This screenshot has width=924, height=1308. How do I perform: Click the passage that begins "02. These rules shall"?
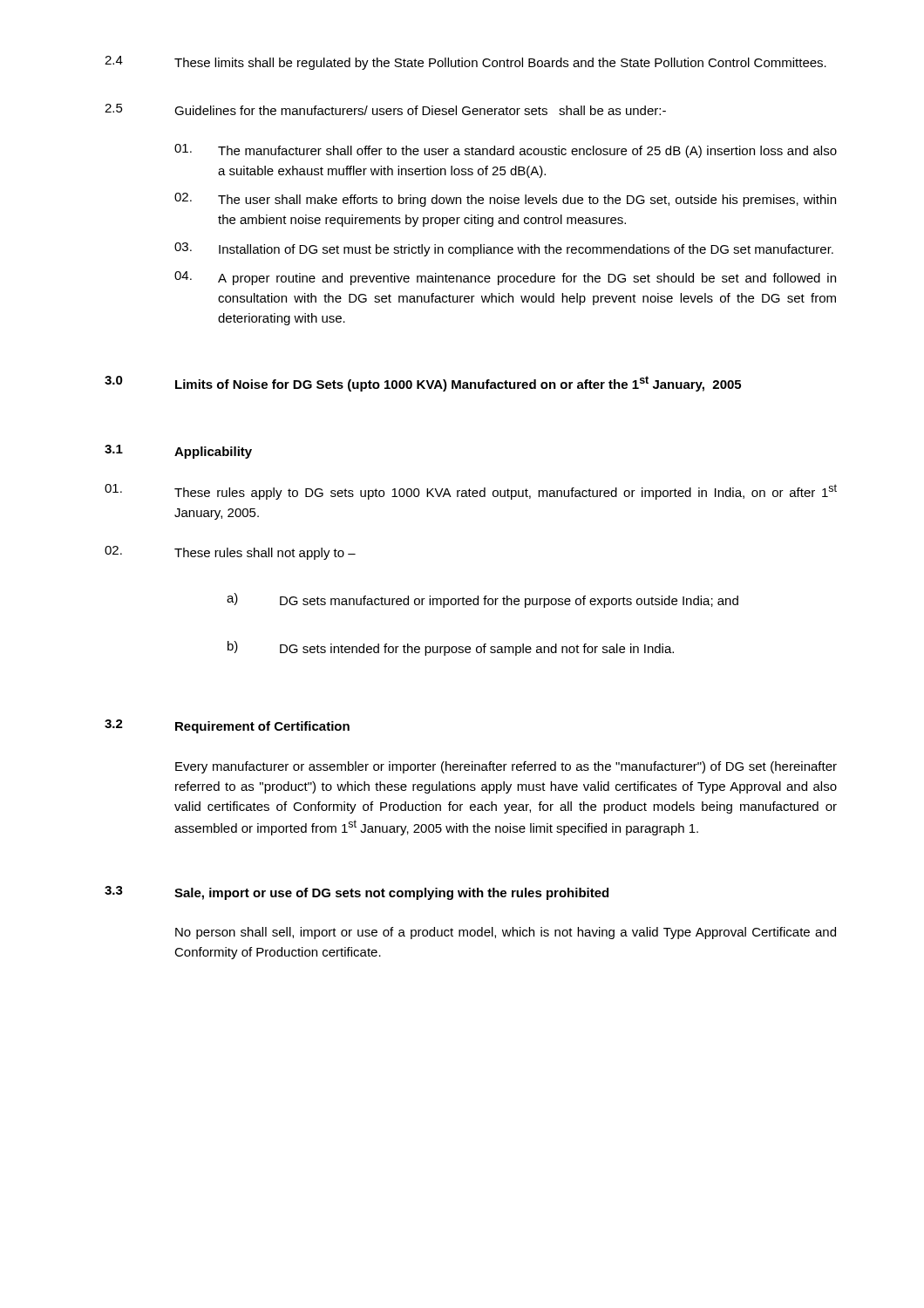tap(230, 553)
